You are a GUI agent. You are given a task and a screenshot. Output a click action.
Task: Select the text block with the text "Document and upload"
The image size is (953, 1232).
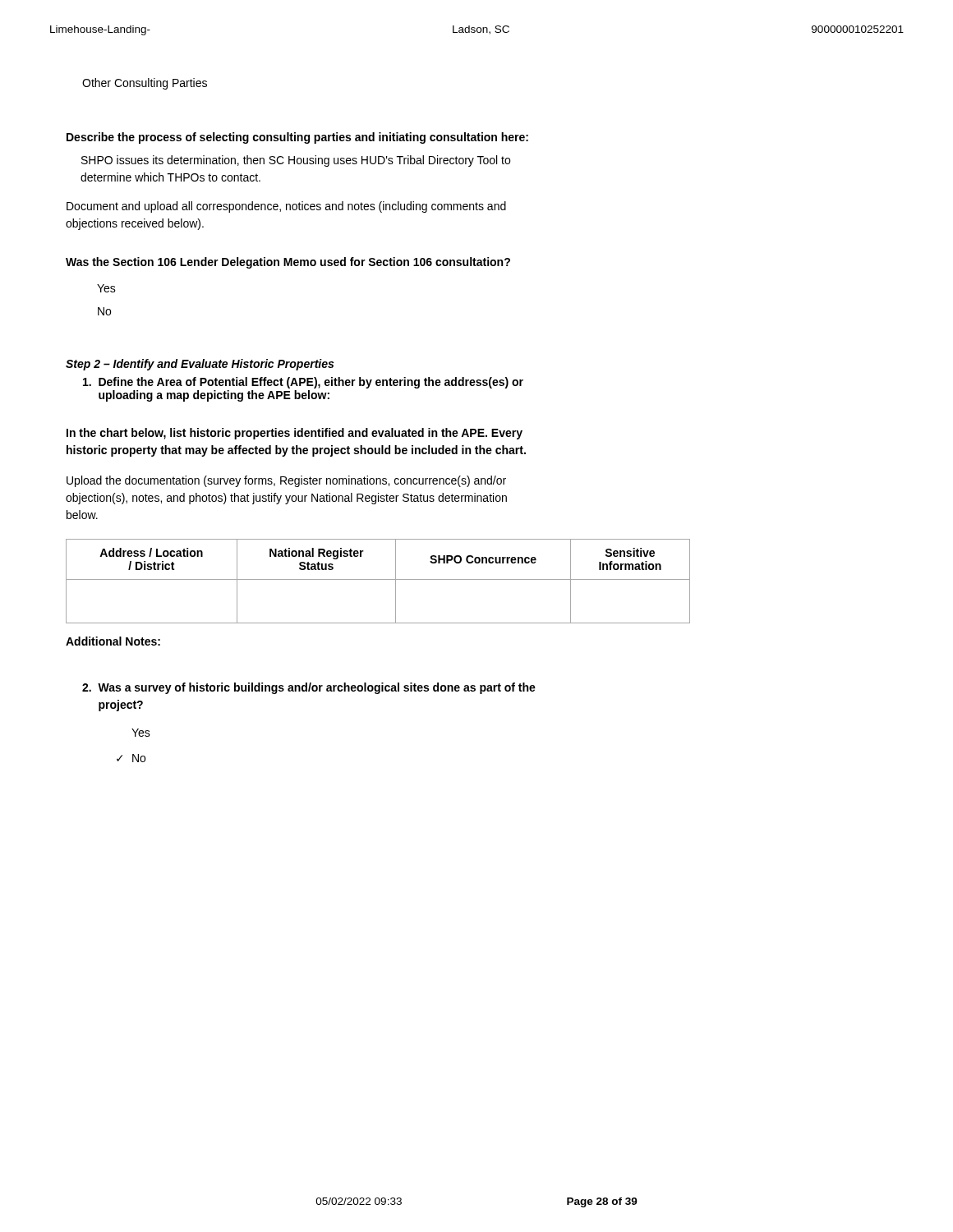pos(286,215)
